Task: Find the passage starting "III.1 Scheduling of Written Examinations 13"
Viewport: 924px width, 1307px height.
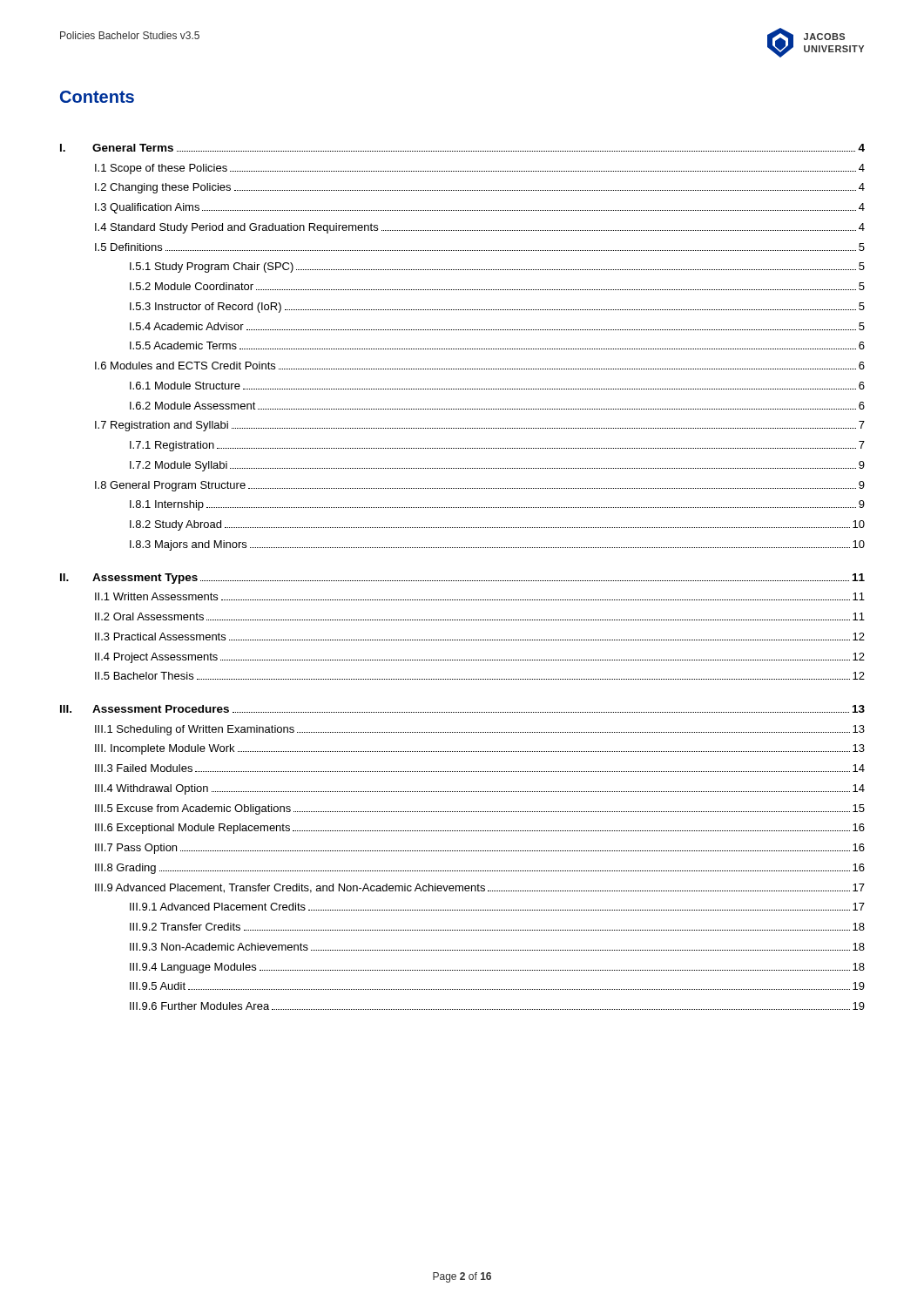Action: click(479, 729)
